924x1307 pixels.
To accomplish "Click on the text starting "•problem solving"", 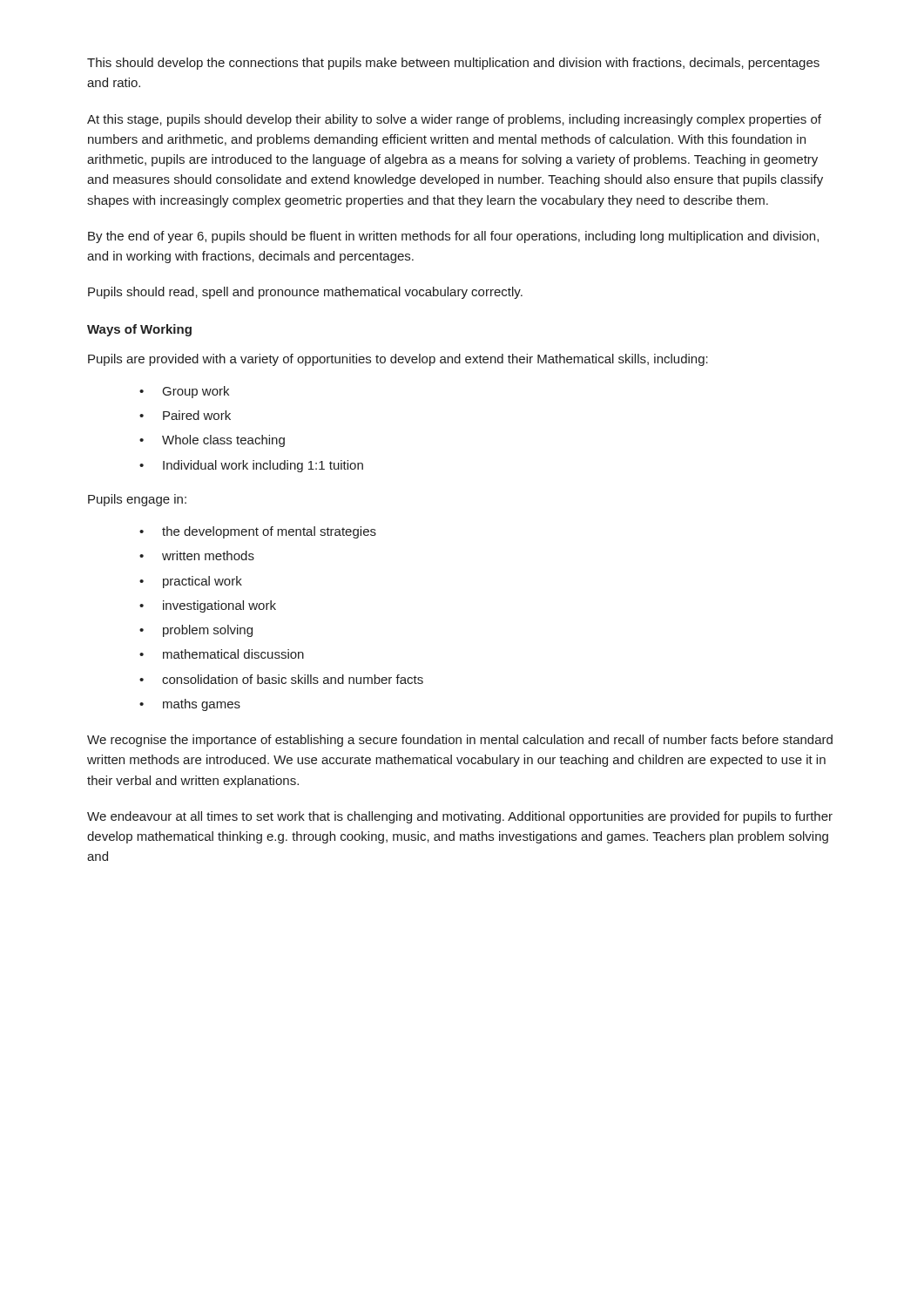I will pos(196,630).
